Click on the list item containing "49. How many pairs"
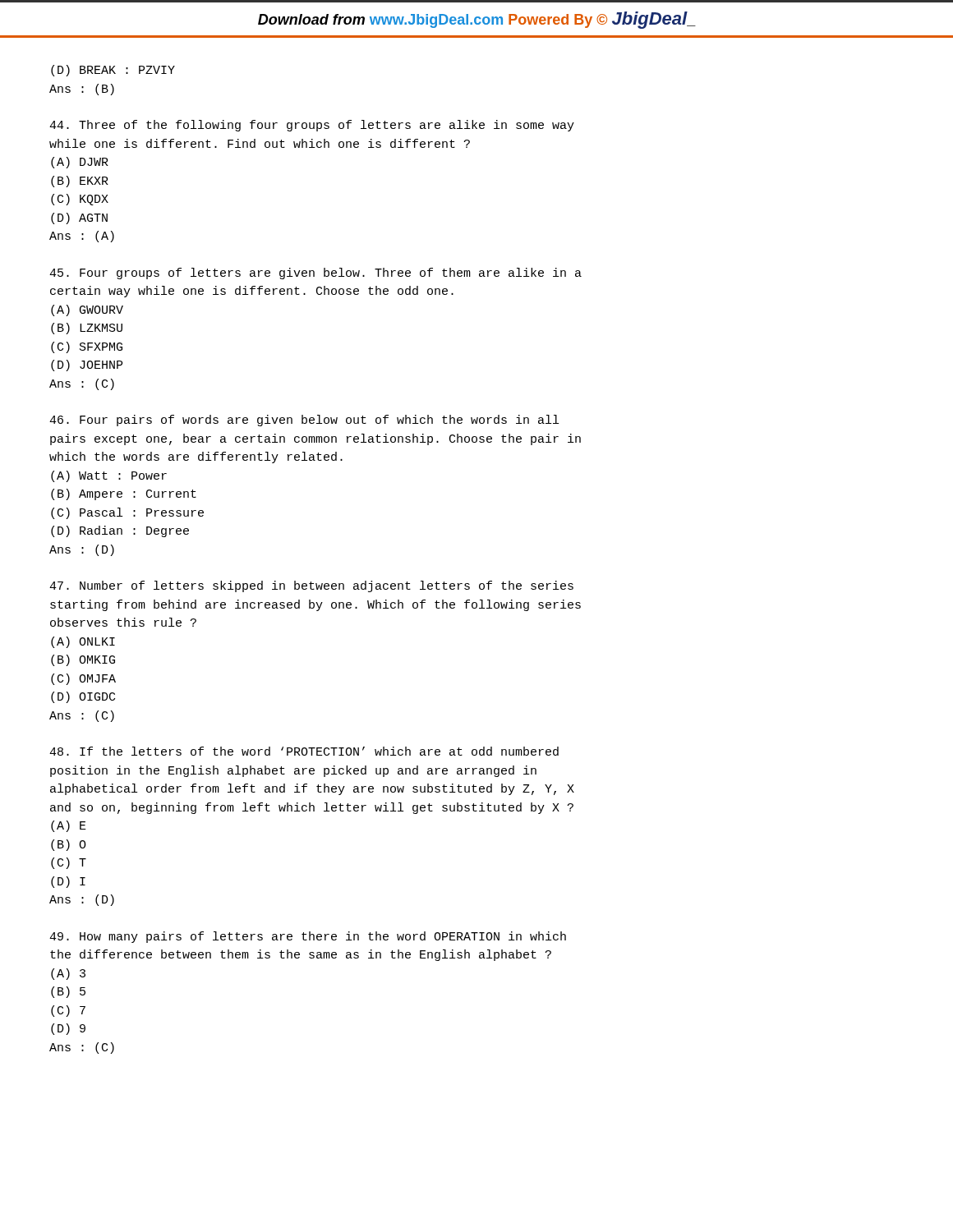The image size is (953, 1232). [308, 937]
